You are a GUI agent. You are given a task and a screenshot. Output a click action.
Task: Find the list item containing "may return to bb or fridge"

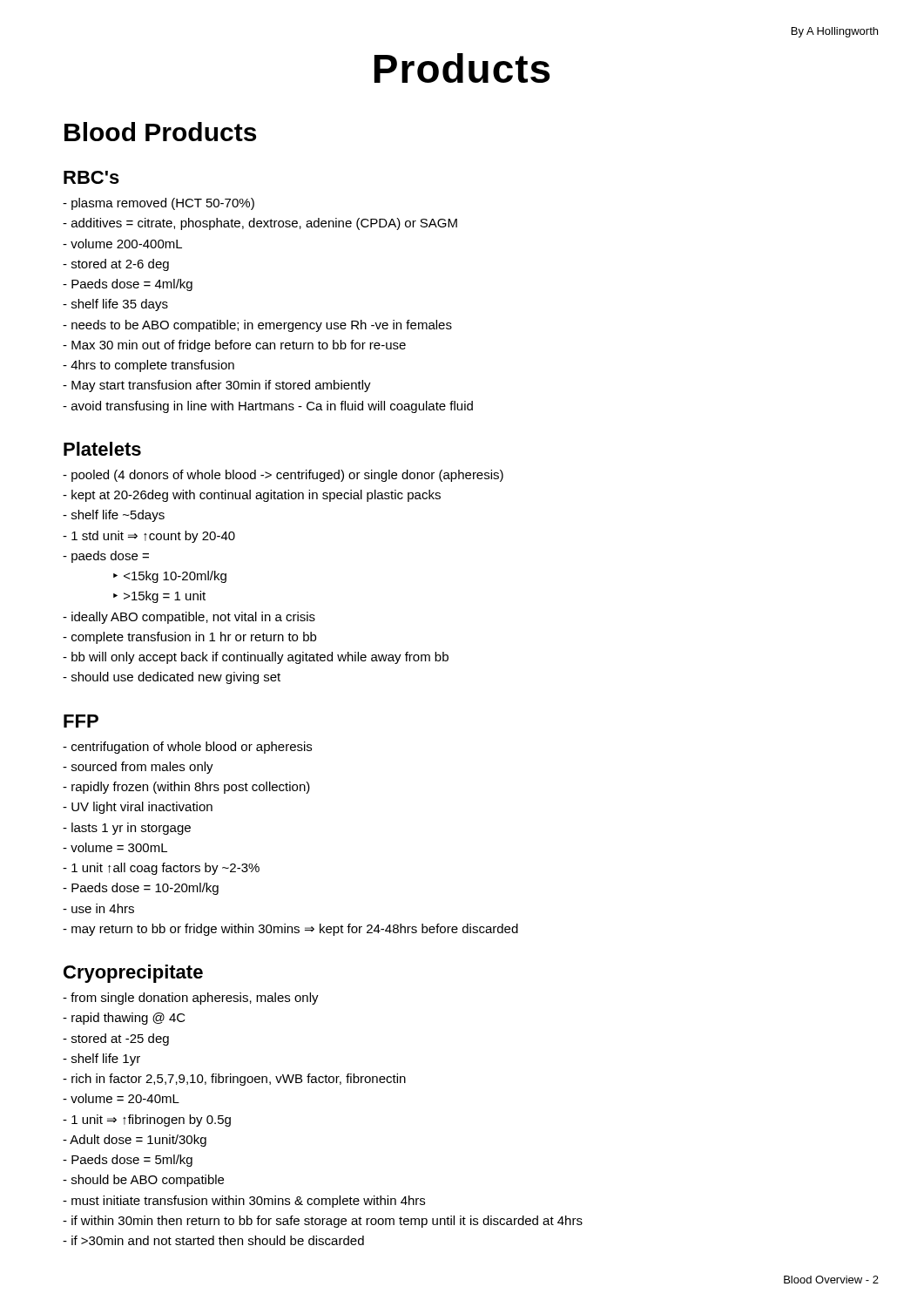pos(462,928)
